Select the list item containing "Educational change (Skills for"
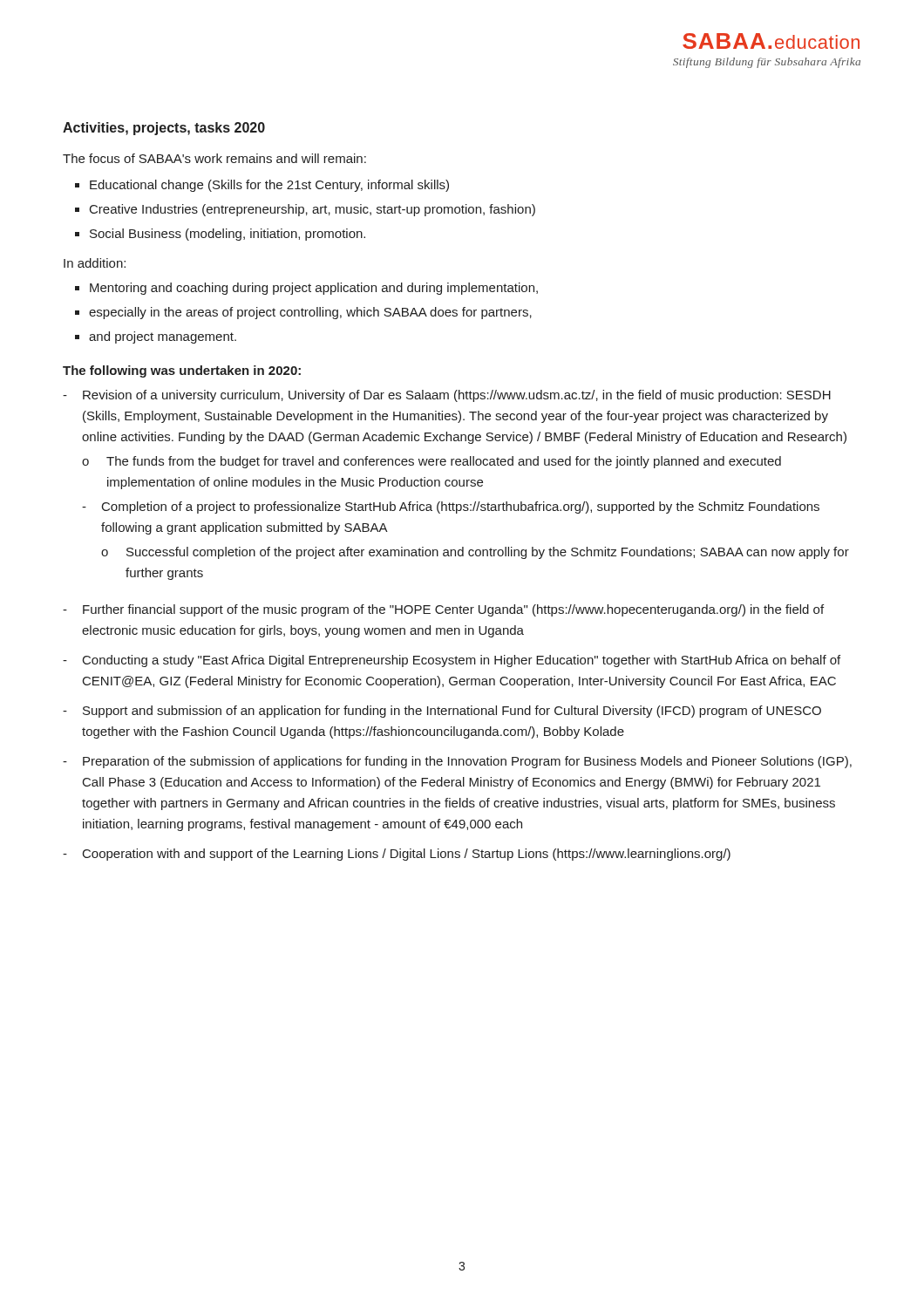Image resolution: width=924 pixels, height=1308 pixels. [269, 184]
